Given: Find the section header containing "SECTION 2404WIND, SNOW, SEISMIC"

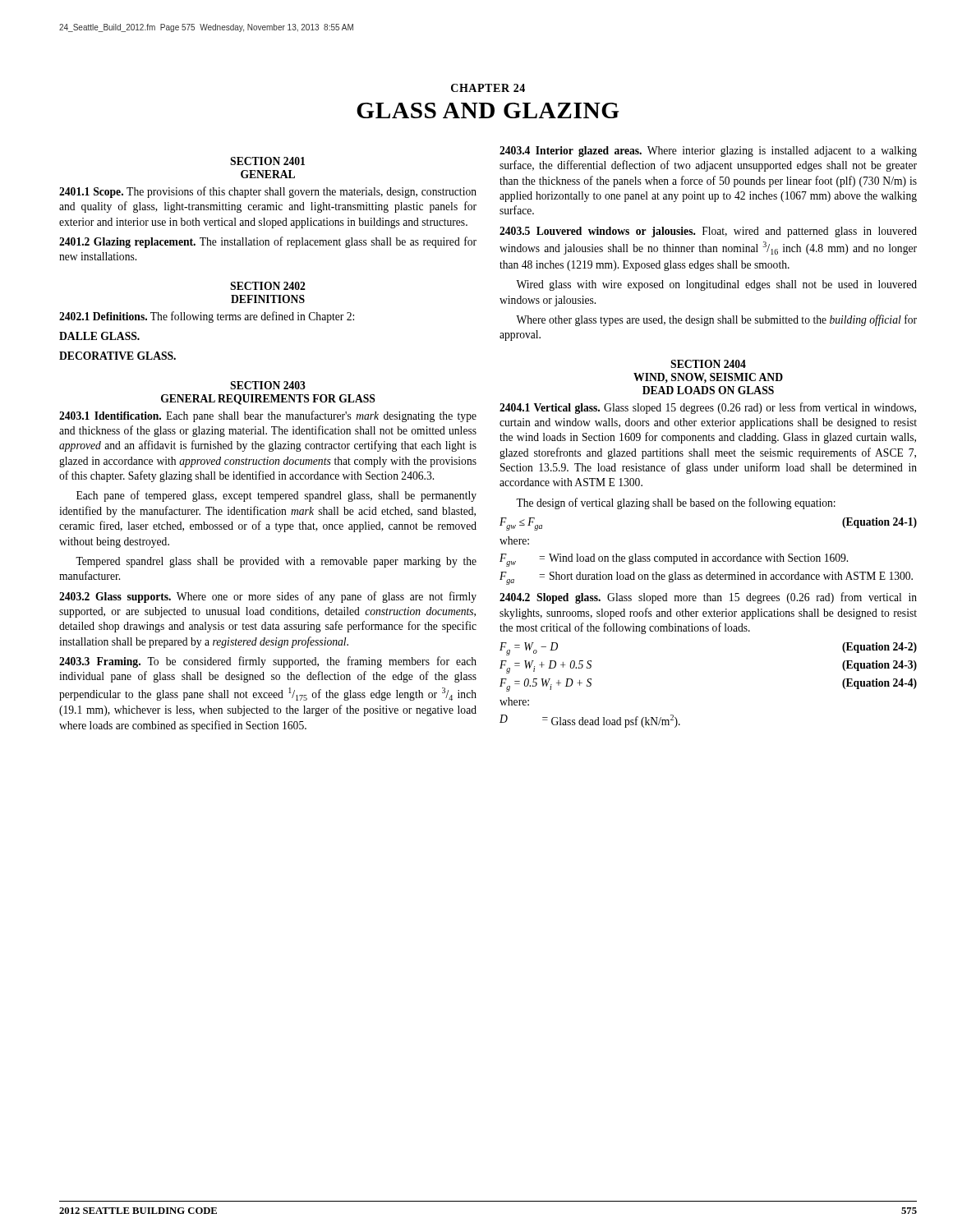Looking at the screenshot, I should point(708,377).
